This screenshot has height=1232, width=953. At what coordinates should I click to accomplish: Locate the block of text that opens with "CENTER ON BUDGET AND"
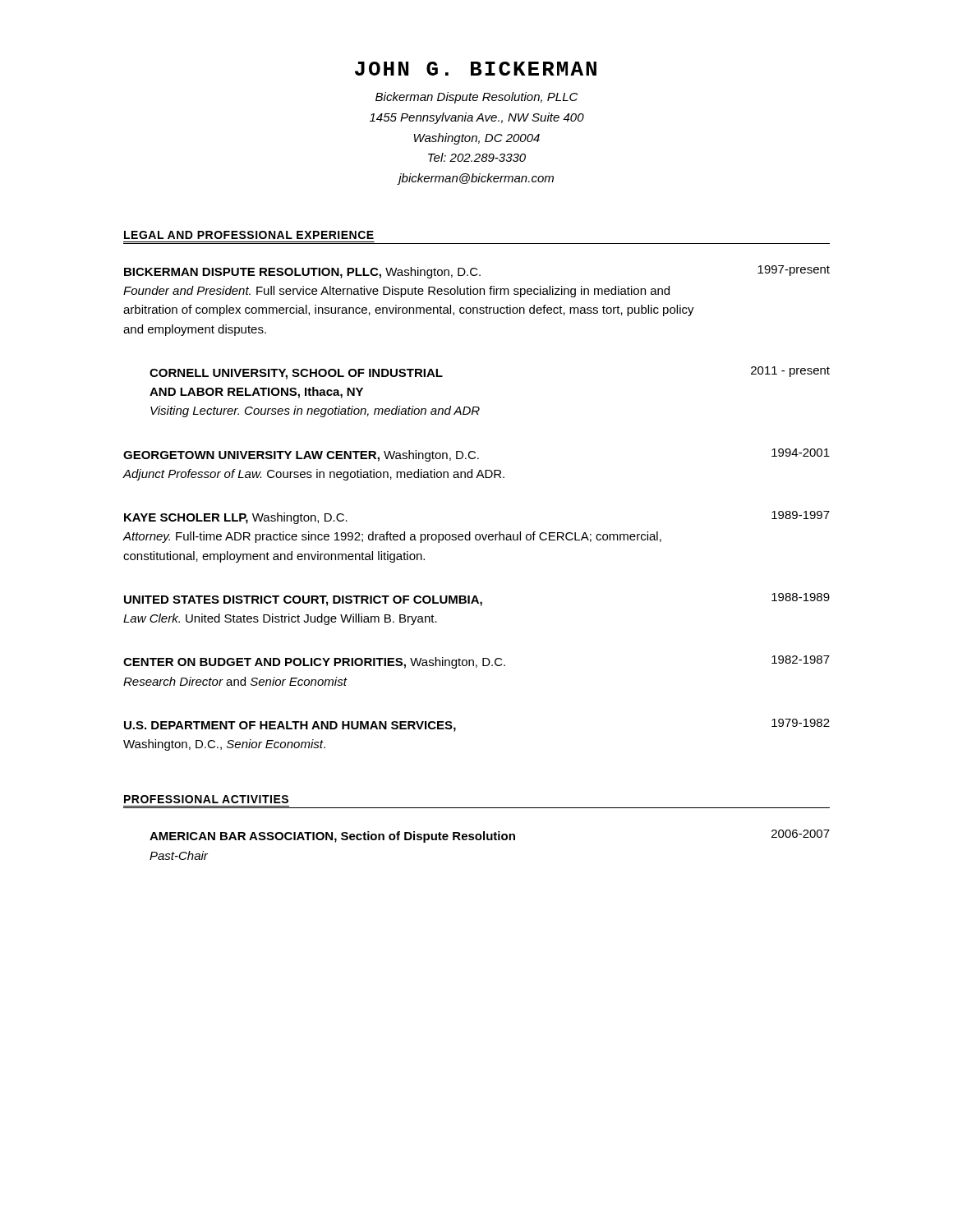[476, 671]
